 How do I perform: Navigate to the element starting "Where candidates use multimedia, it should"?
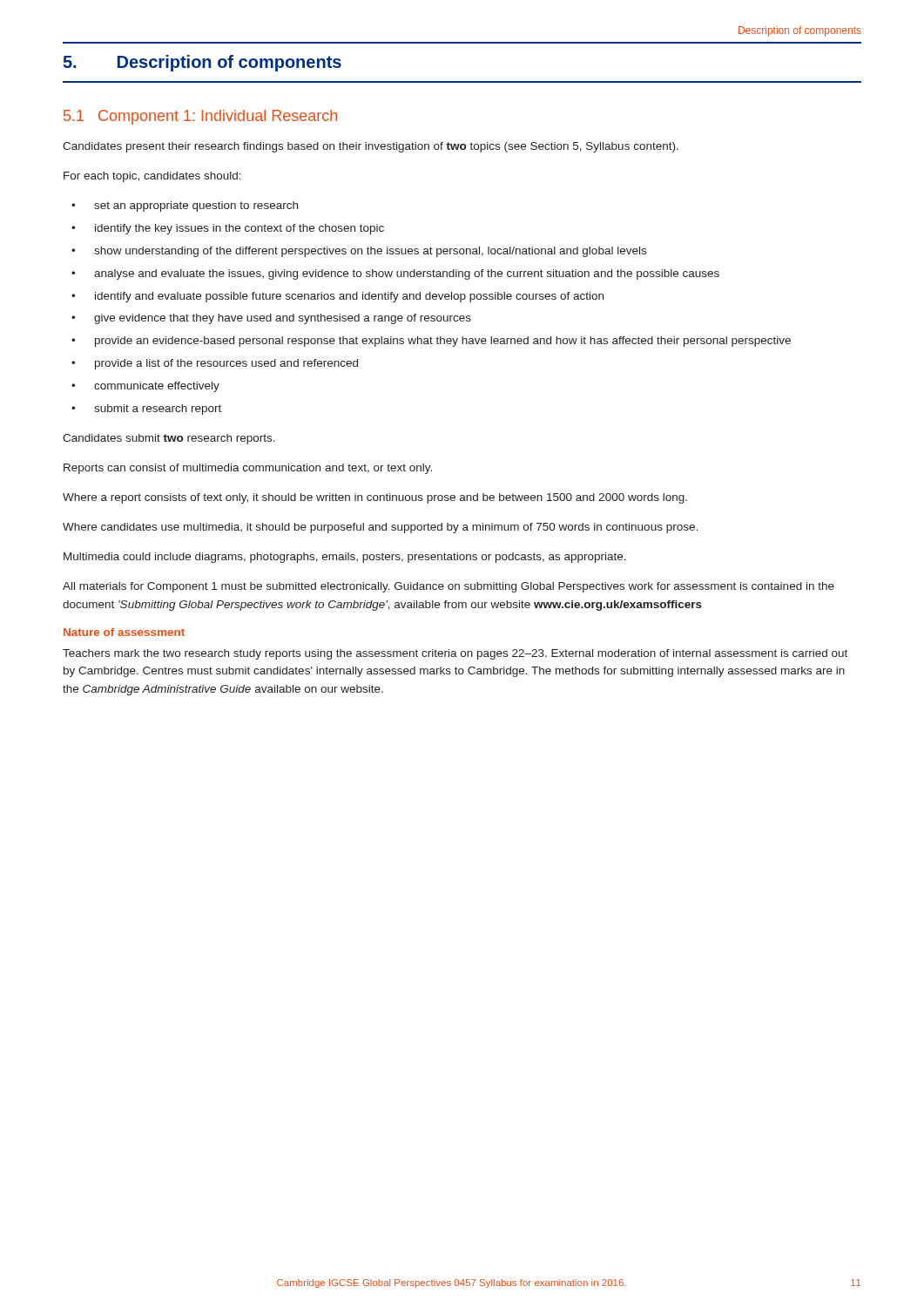pos(381,527)
